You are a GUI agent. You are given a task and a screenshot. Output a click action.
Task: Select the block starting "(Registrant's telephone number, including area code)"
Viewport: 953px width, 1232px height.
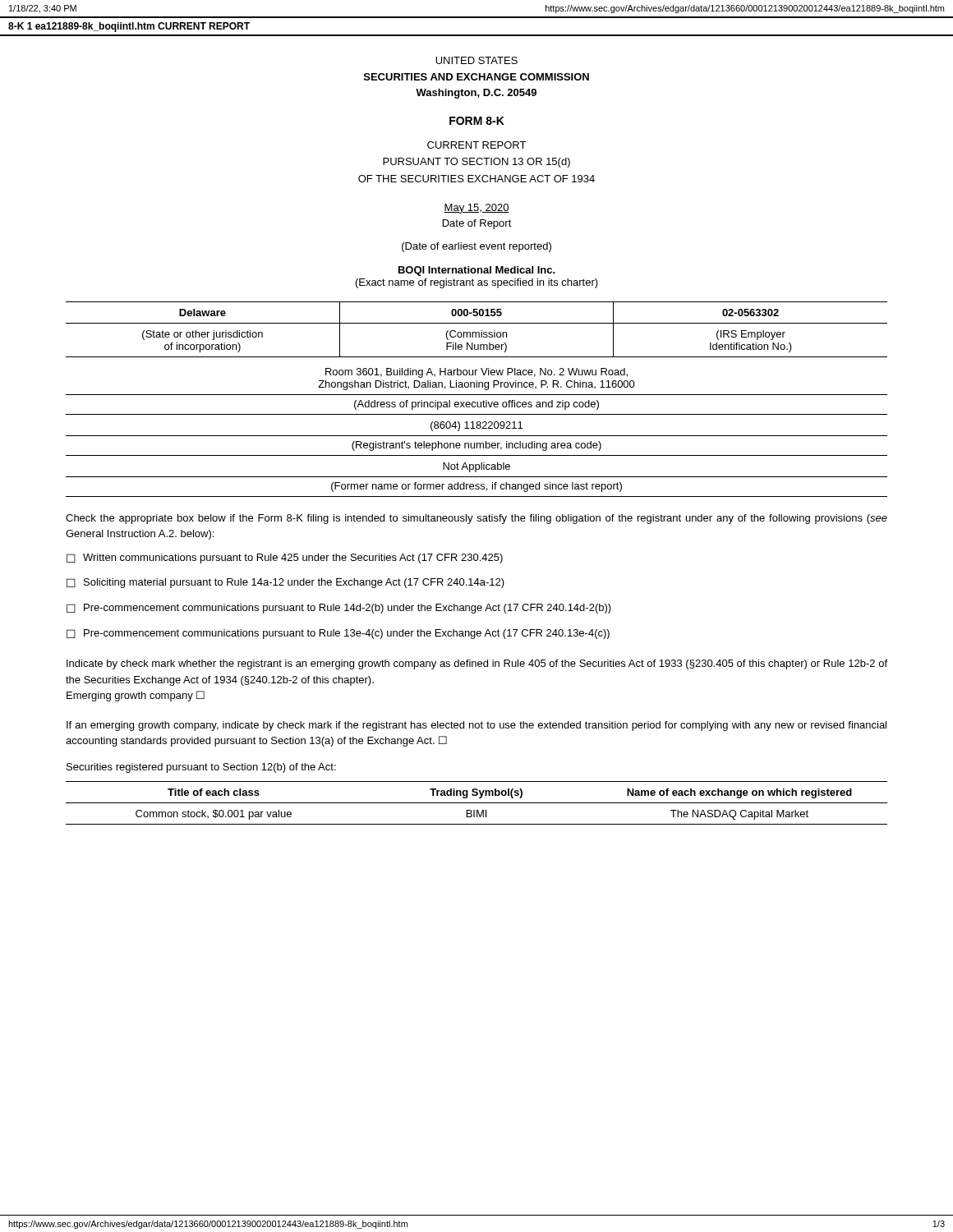476,445
